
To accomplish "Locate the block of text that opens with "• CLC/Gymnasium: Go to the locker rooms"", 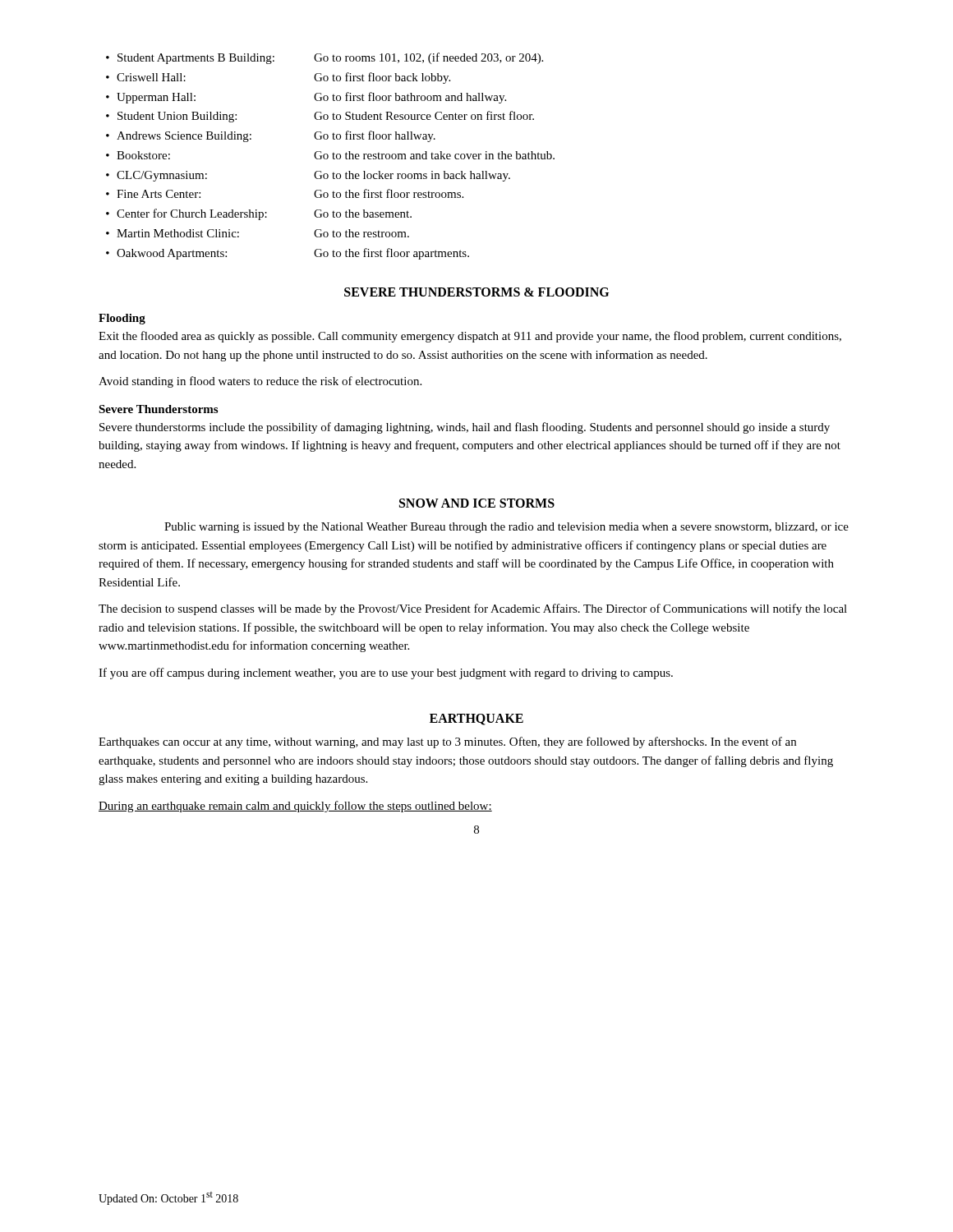I will 476,175.
